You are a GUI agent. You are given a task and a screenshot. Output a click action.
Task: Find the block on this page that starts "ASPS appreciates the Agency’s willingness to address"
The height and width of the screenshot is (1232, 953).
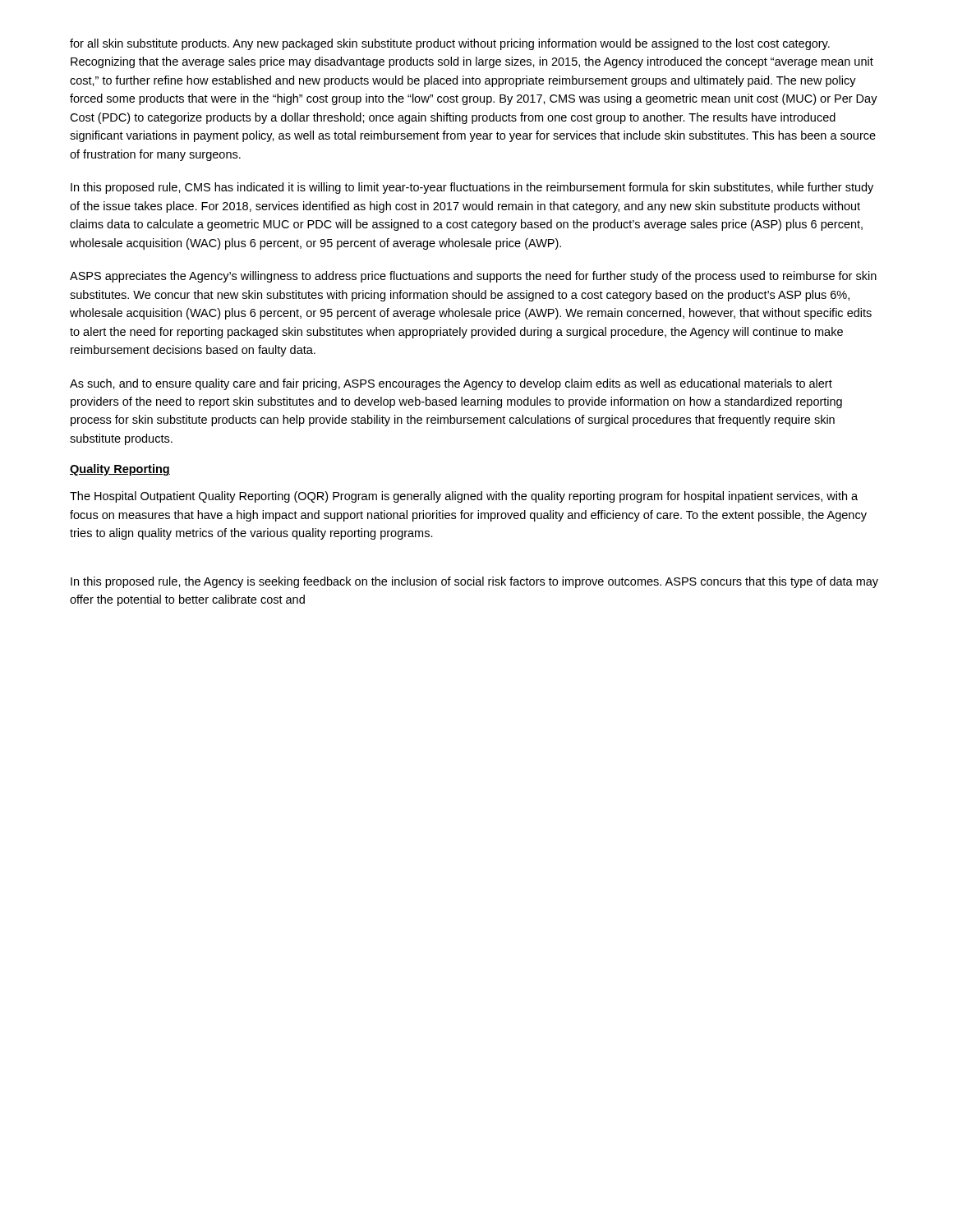(473, 313)
